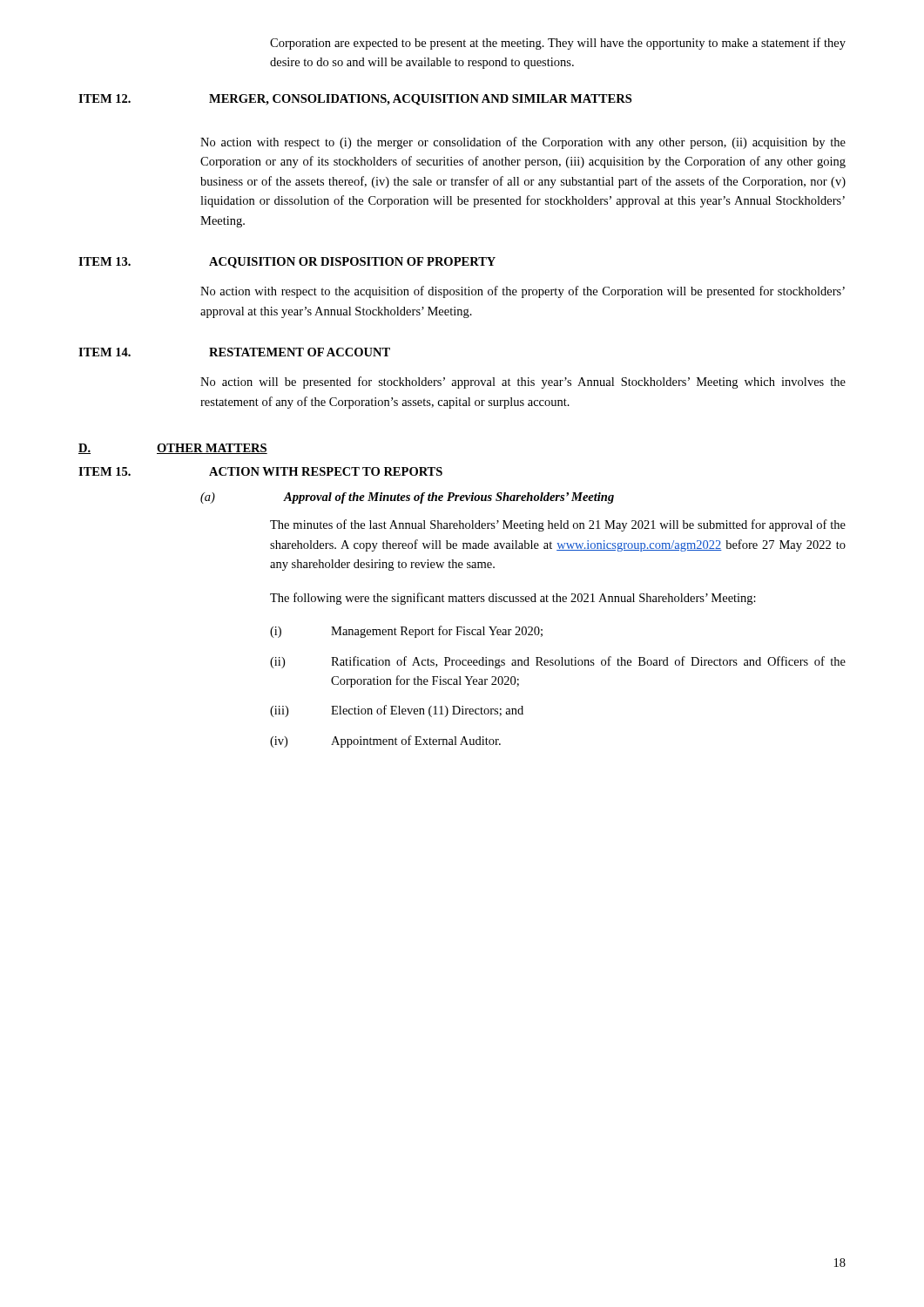The image size is (924, 1307).
Task: Locate the text block starting "No action with respect to (i) the merger"
Action: coord(523,181)
